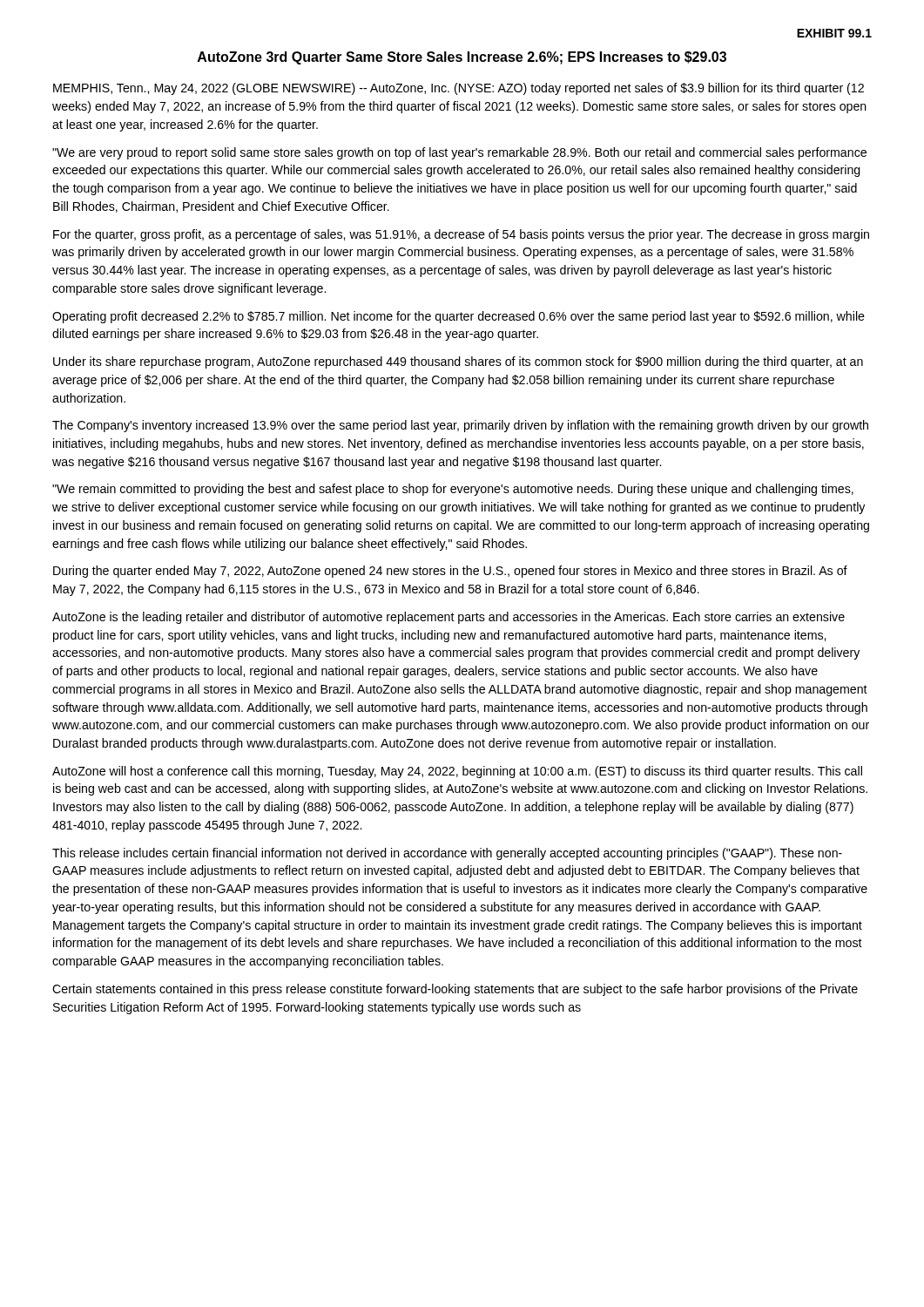
Task: Point to the block beginning "During the quarter"
Action: (450, 580)
